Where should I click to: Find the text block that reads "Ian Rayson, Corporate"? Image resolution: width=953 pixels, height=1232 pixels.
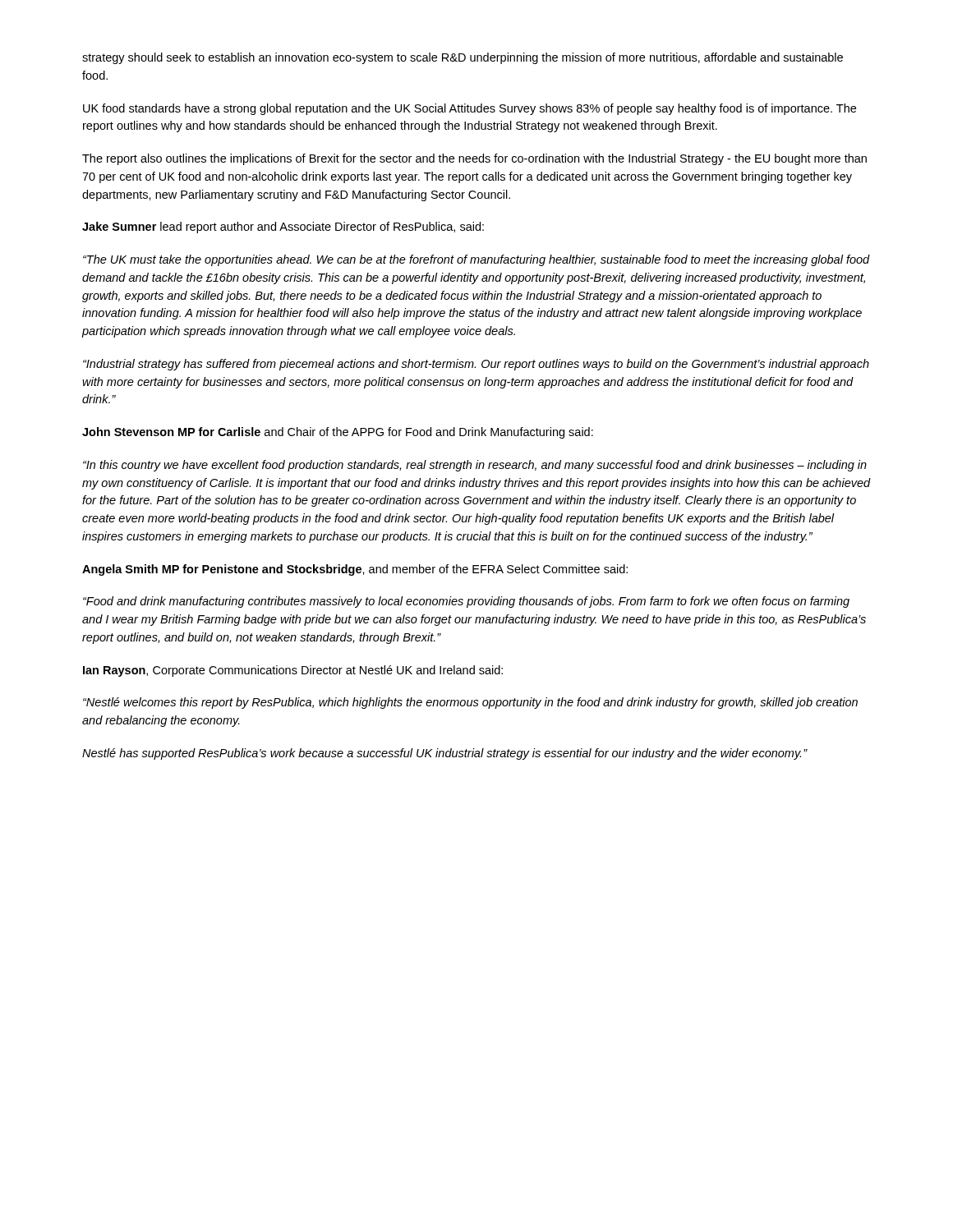[293, 670]
